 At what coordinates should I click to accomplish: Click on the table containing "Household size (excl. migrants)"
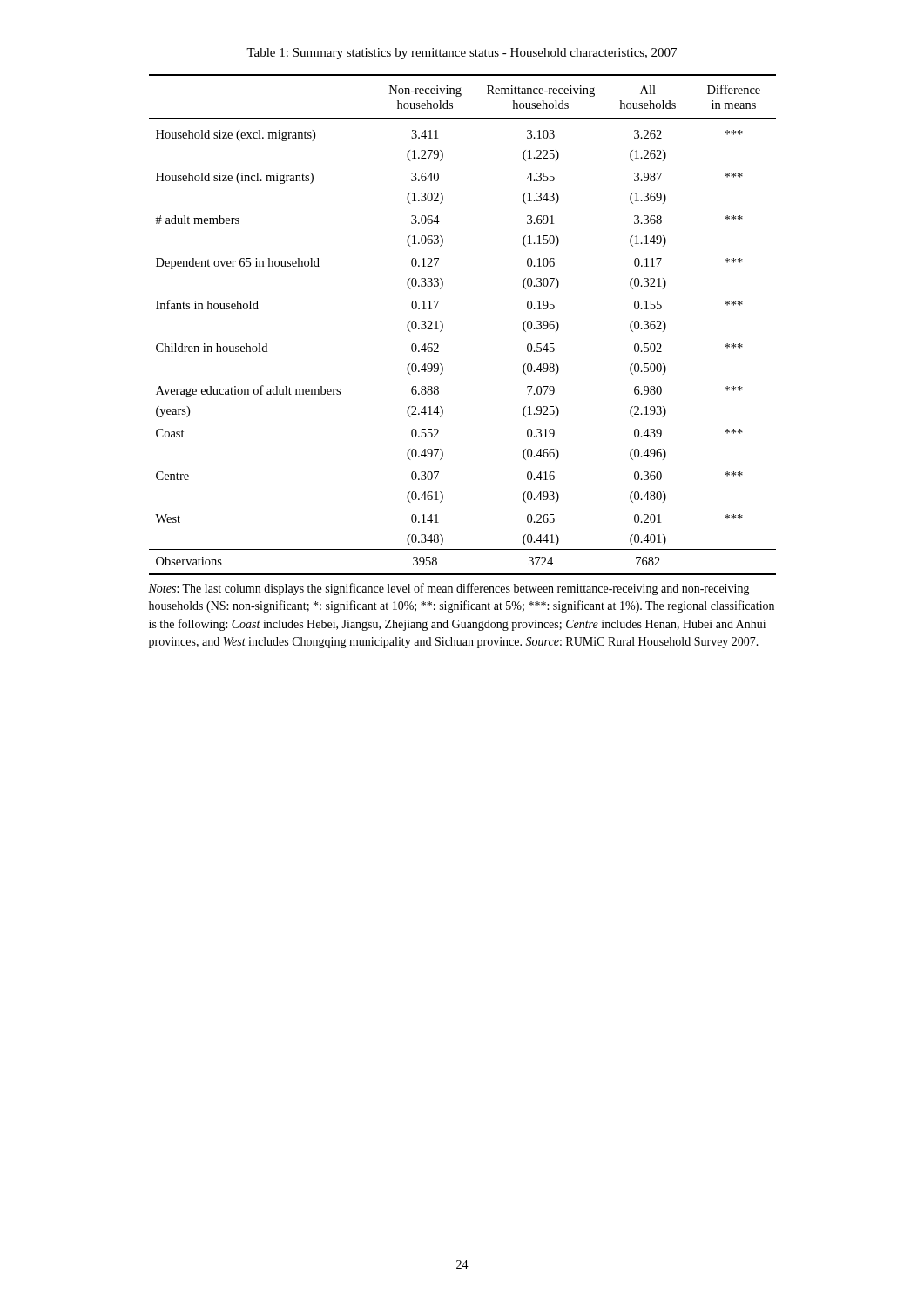pyautogui.click(x=462, y=325)
